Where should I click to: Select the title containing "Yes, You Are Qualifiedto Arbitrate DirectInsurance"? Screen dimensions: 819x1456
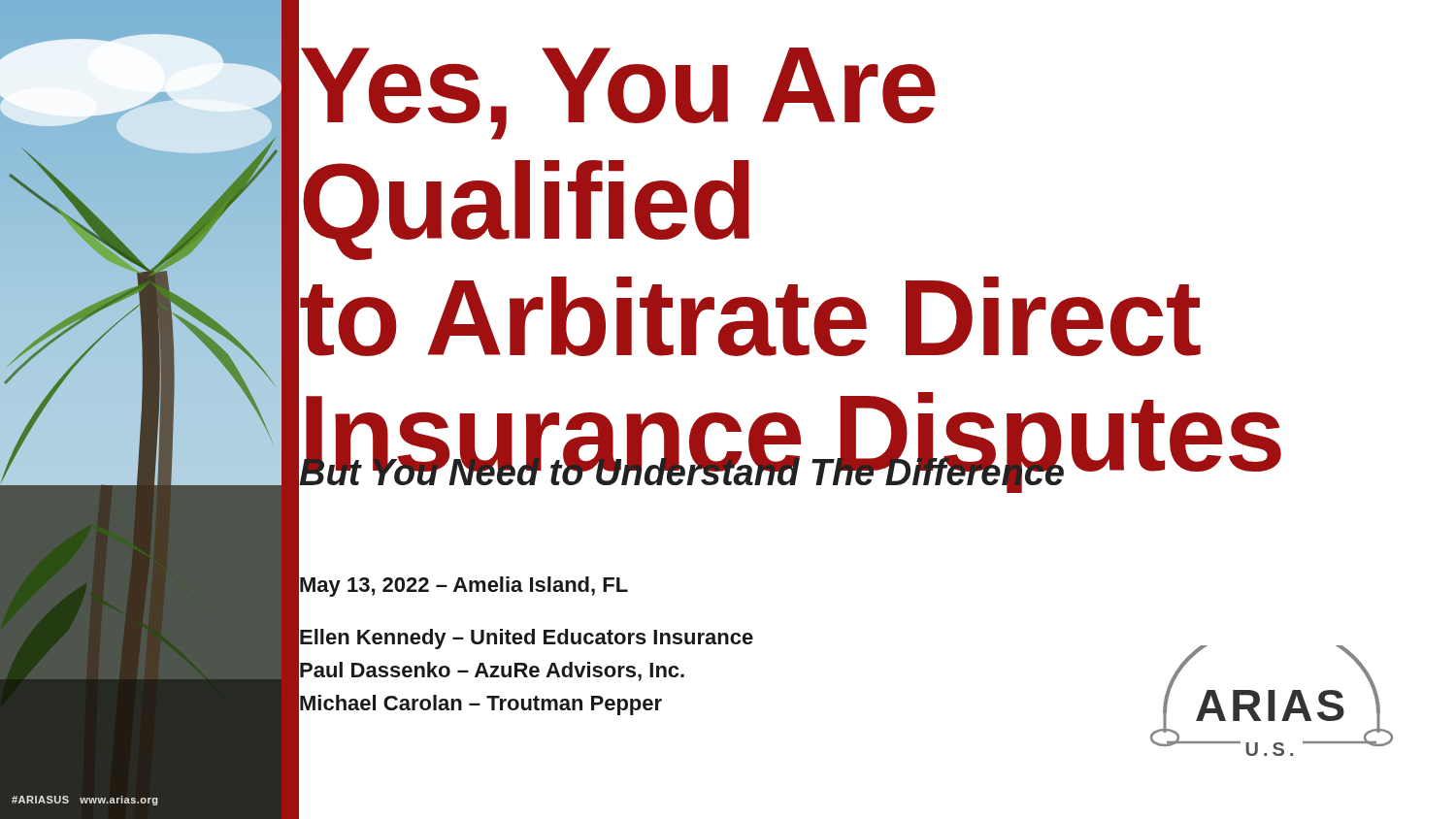[x=857, y=260]
